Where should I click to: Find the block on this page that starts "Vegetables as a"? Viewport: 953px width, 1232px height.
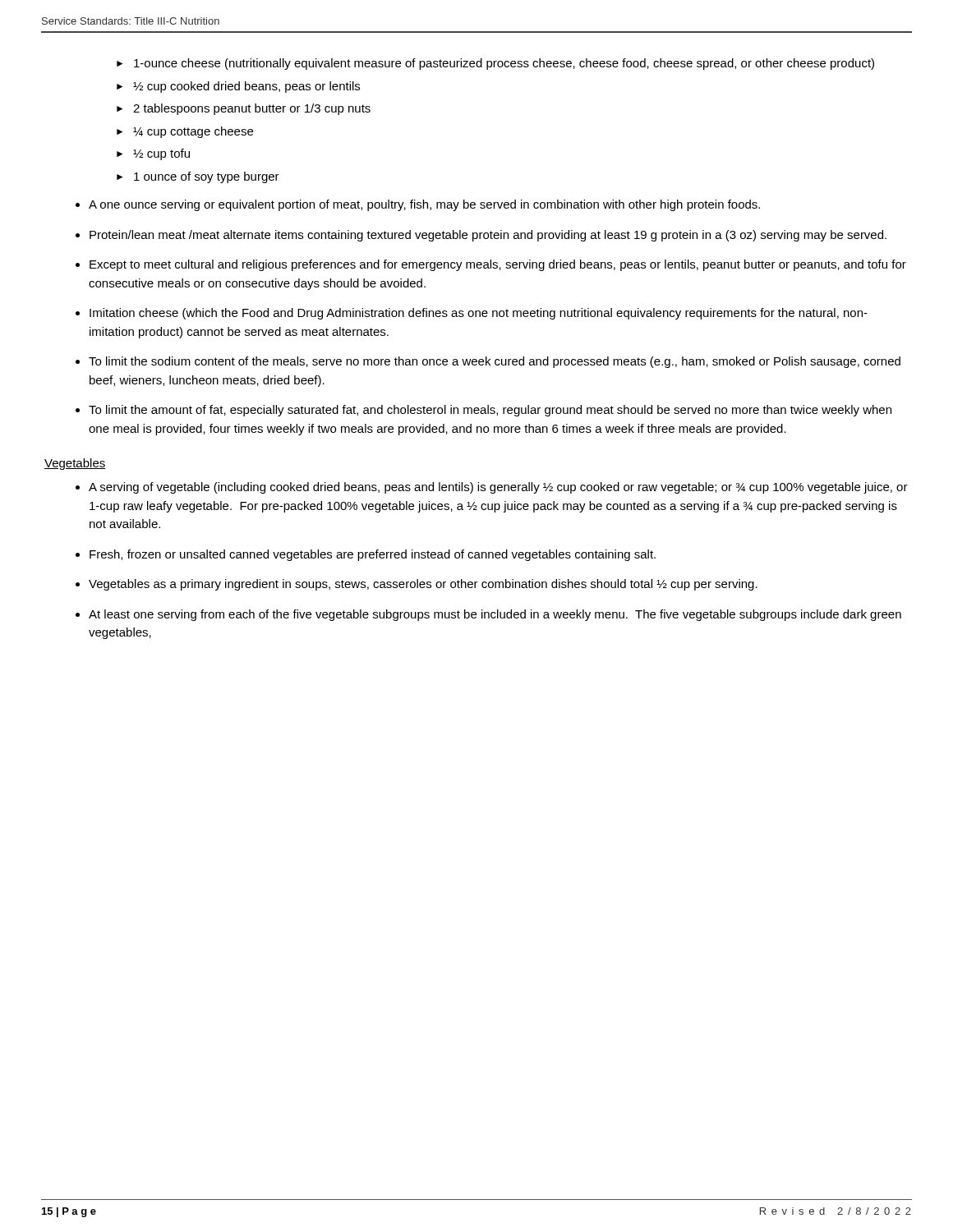[x=423, y=584]
